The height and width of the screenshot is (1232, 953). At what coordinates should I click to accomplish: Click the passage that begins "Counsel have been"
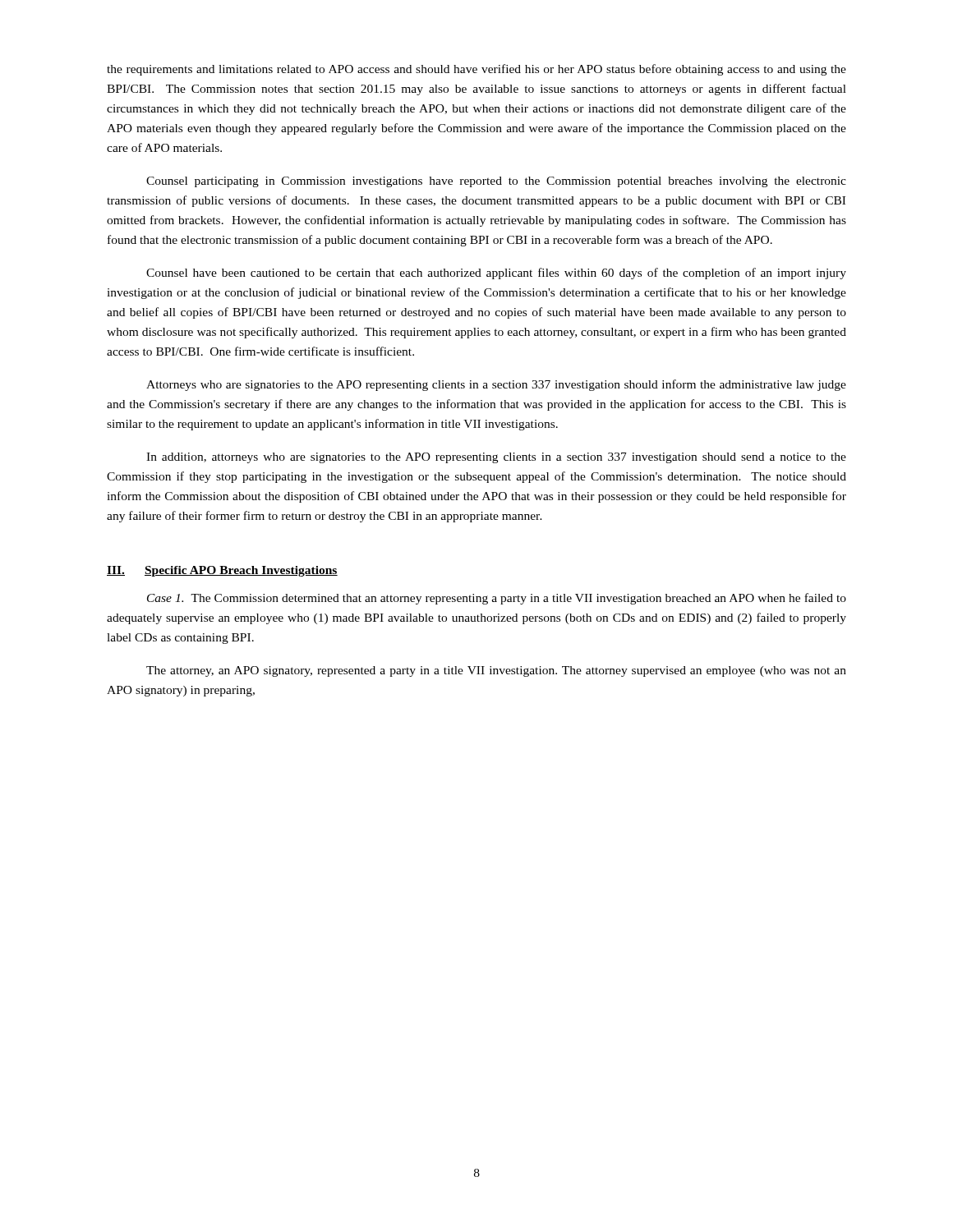tap(476, 312)
